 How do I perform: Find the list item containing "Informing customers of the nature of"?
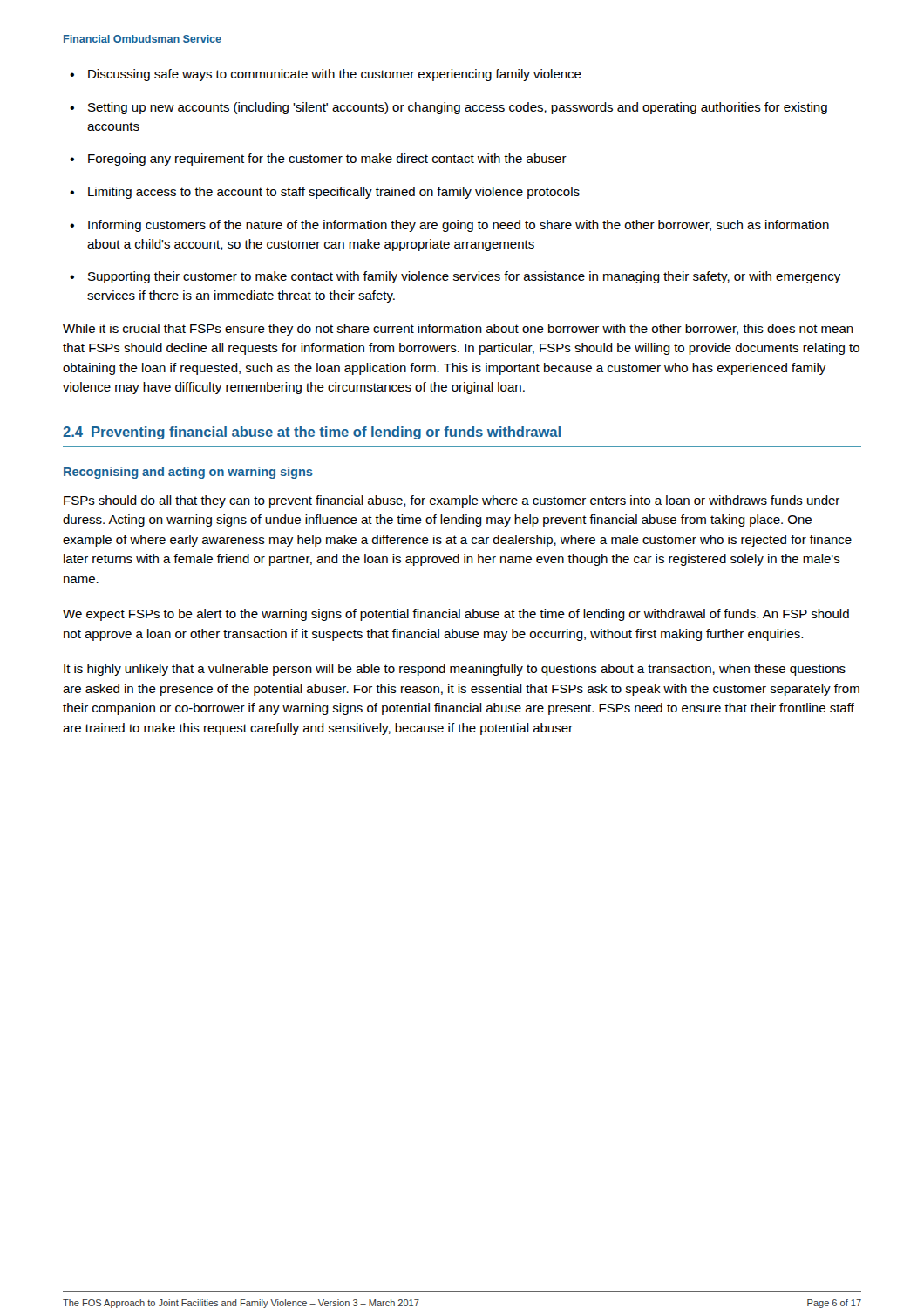(x=462, y=234)
